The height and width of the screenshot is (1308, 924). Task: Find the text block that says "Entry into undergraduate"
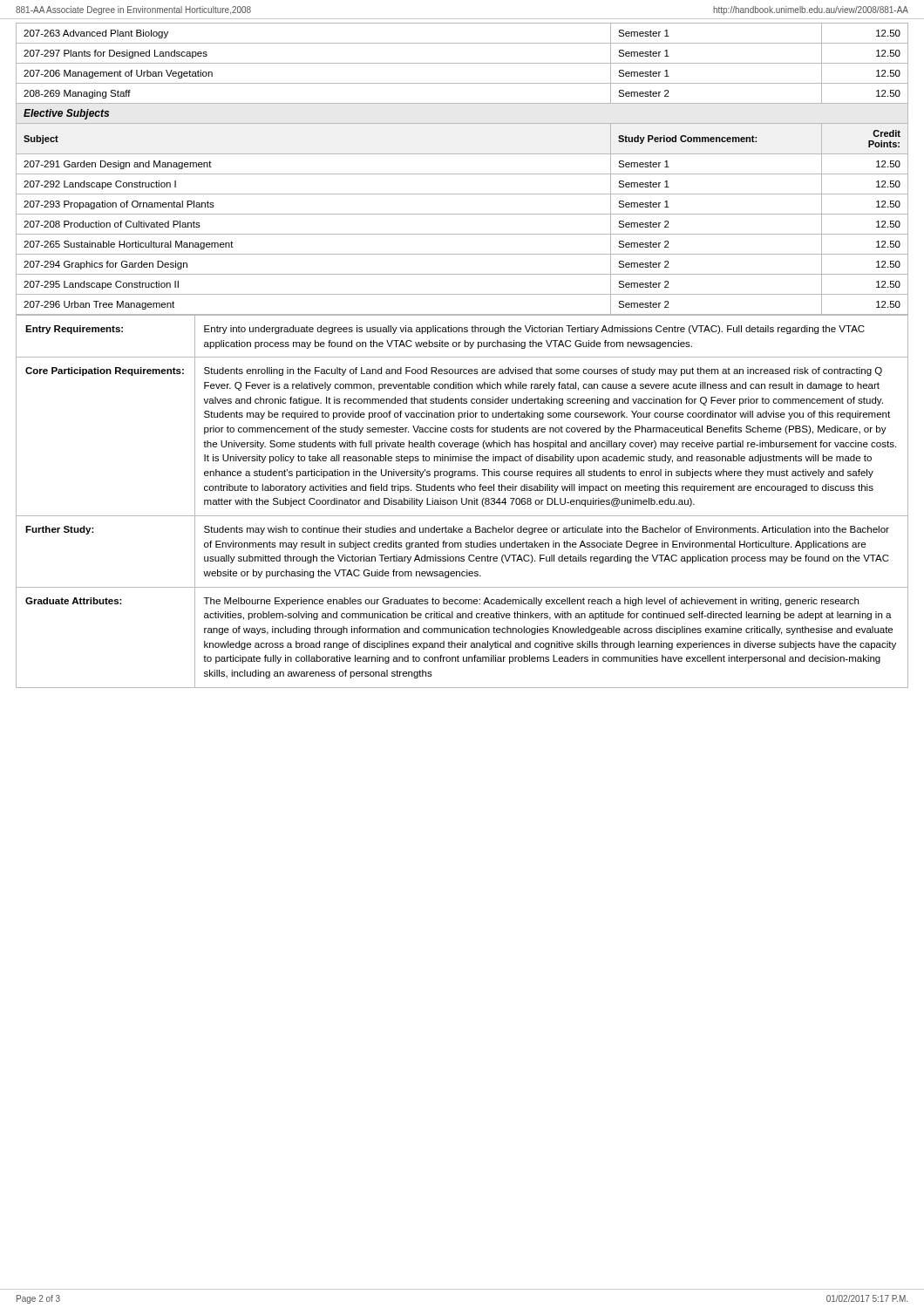click(534, 336)
